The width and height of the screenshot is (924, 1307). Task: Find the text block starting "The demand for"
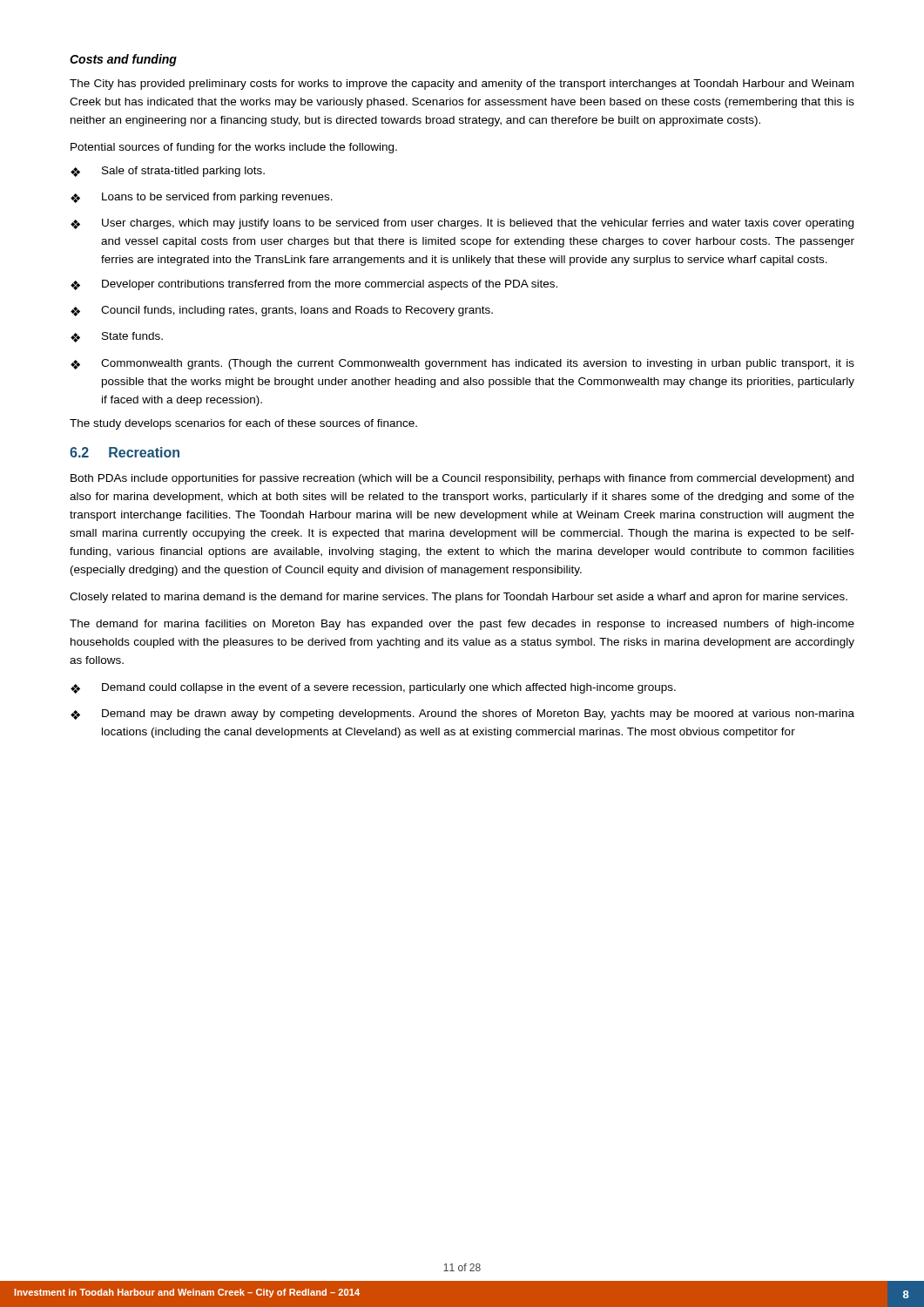tap(462, 642)
